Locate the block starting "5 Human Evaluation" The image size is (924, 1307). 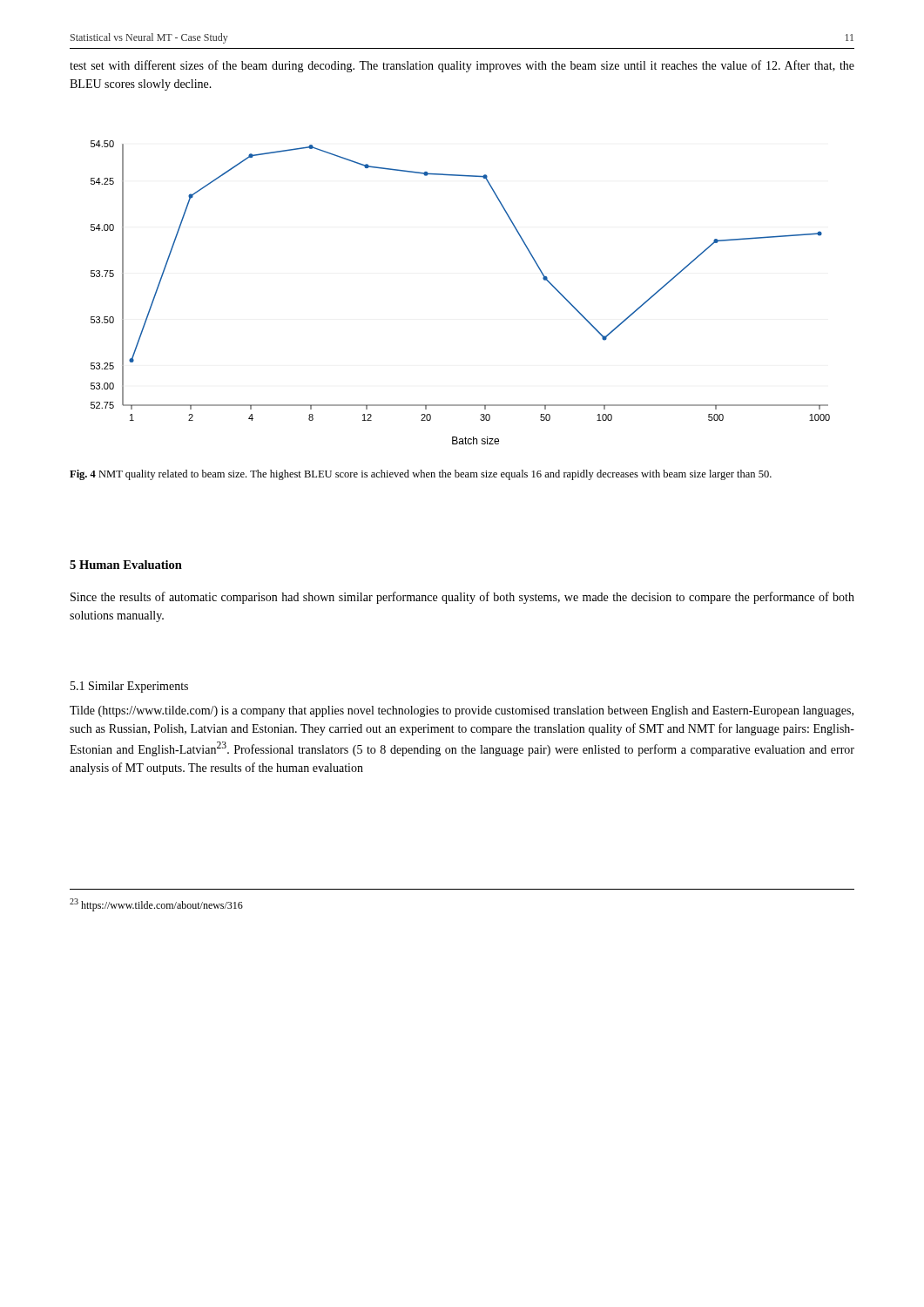126,565
